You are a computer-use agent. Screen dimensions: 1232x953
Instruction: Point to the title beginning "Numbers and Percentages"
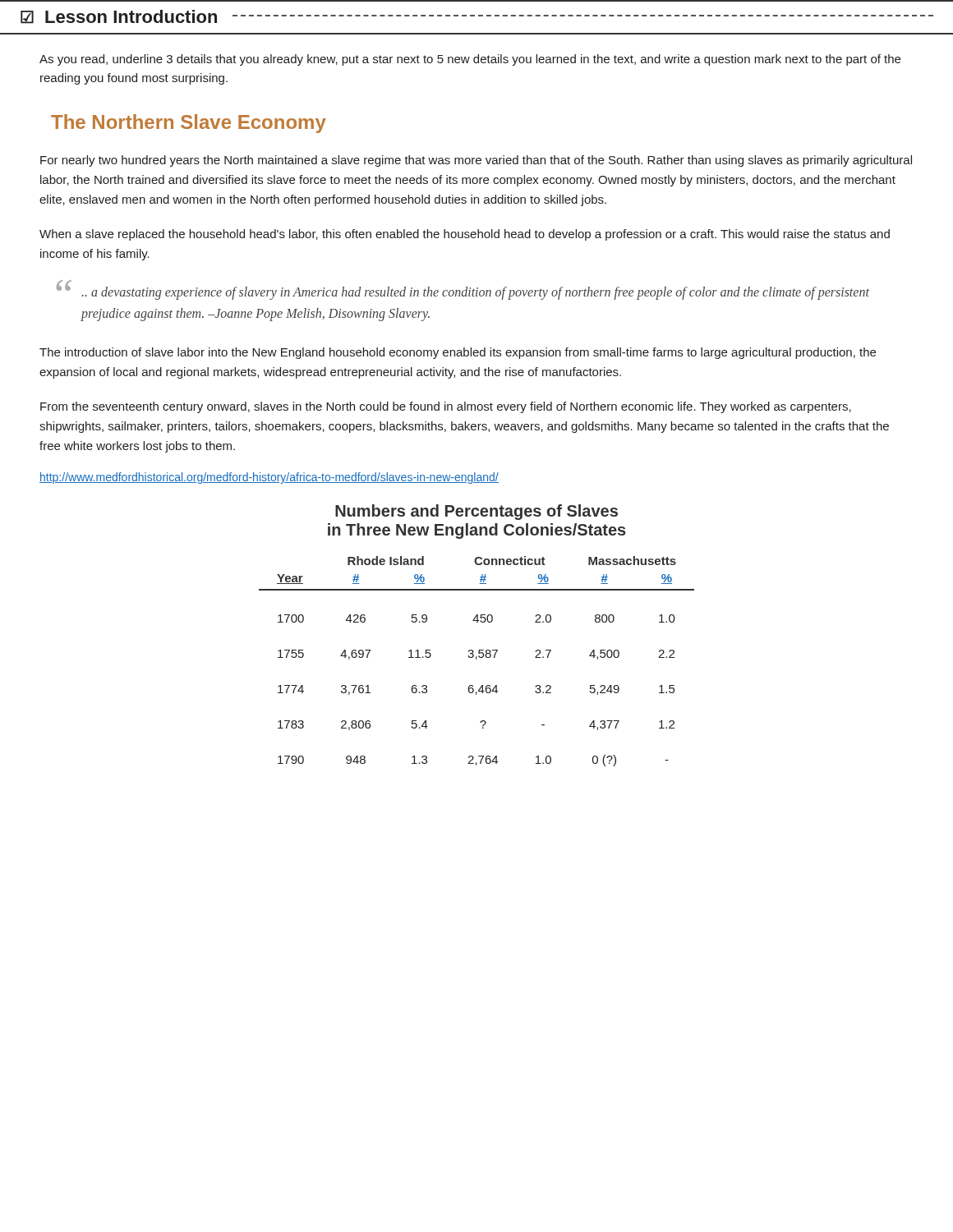(476, 521)
